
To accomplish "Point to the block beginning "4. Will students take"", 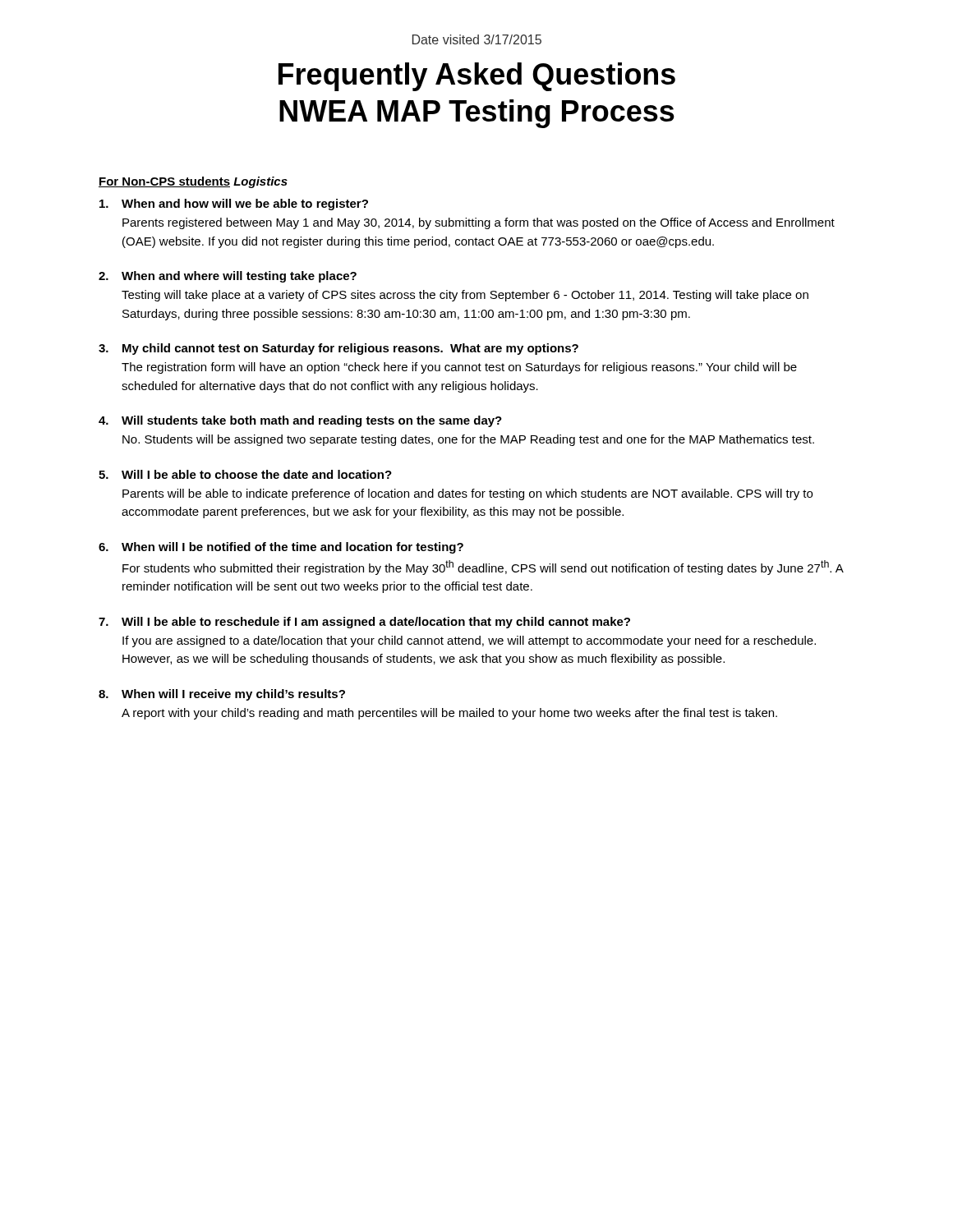I will click(x=476, y=431).
